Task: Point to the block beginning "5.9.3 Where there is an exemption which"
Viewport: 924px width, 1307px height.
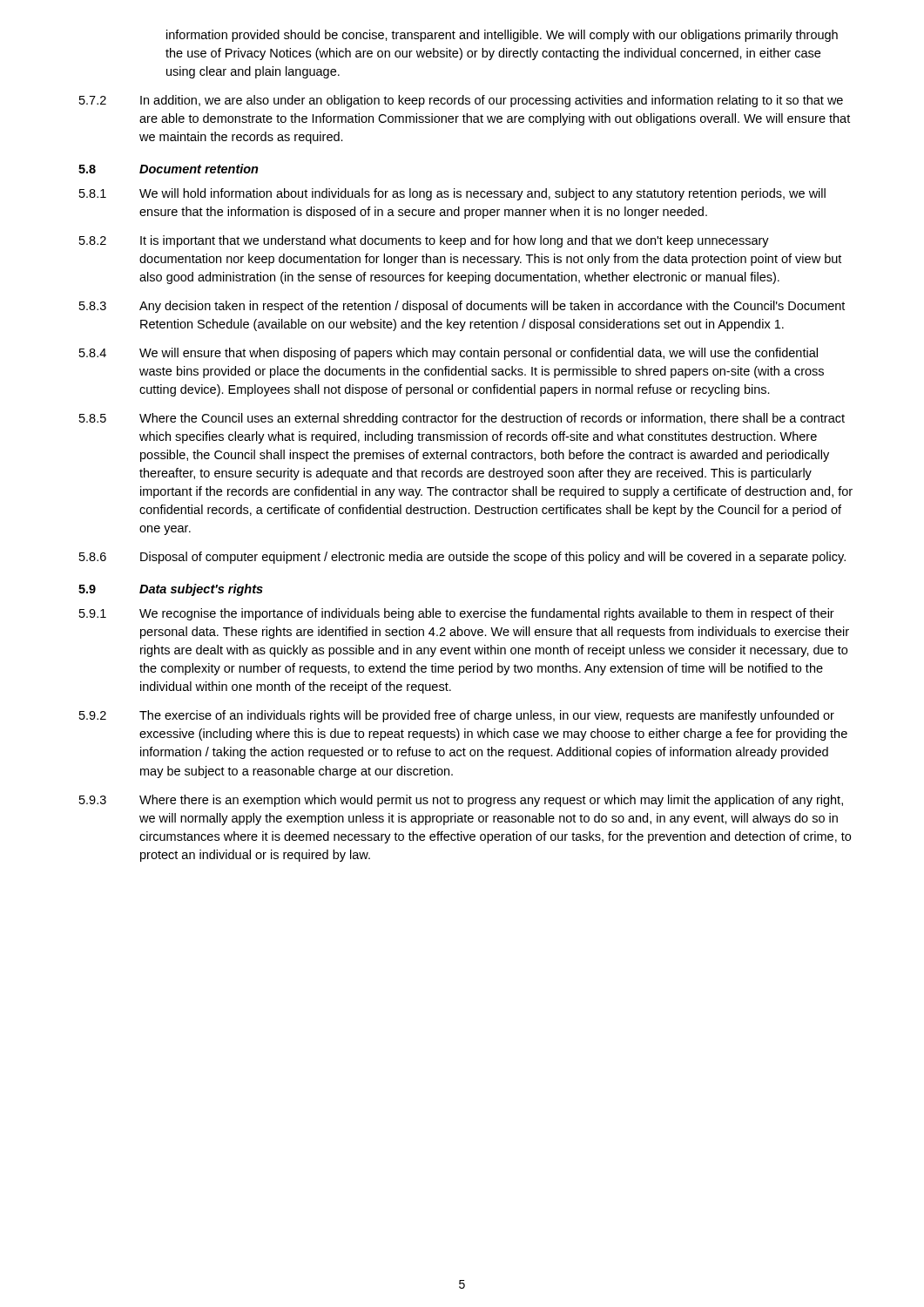Action: pyautogui.click(x=466, y=827)
